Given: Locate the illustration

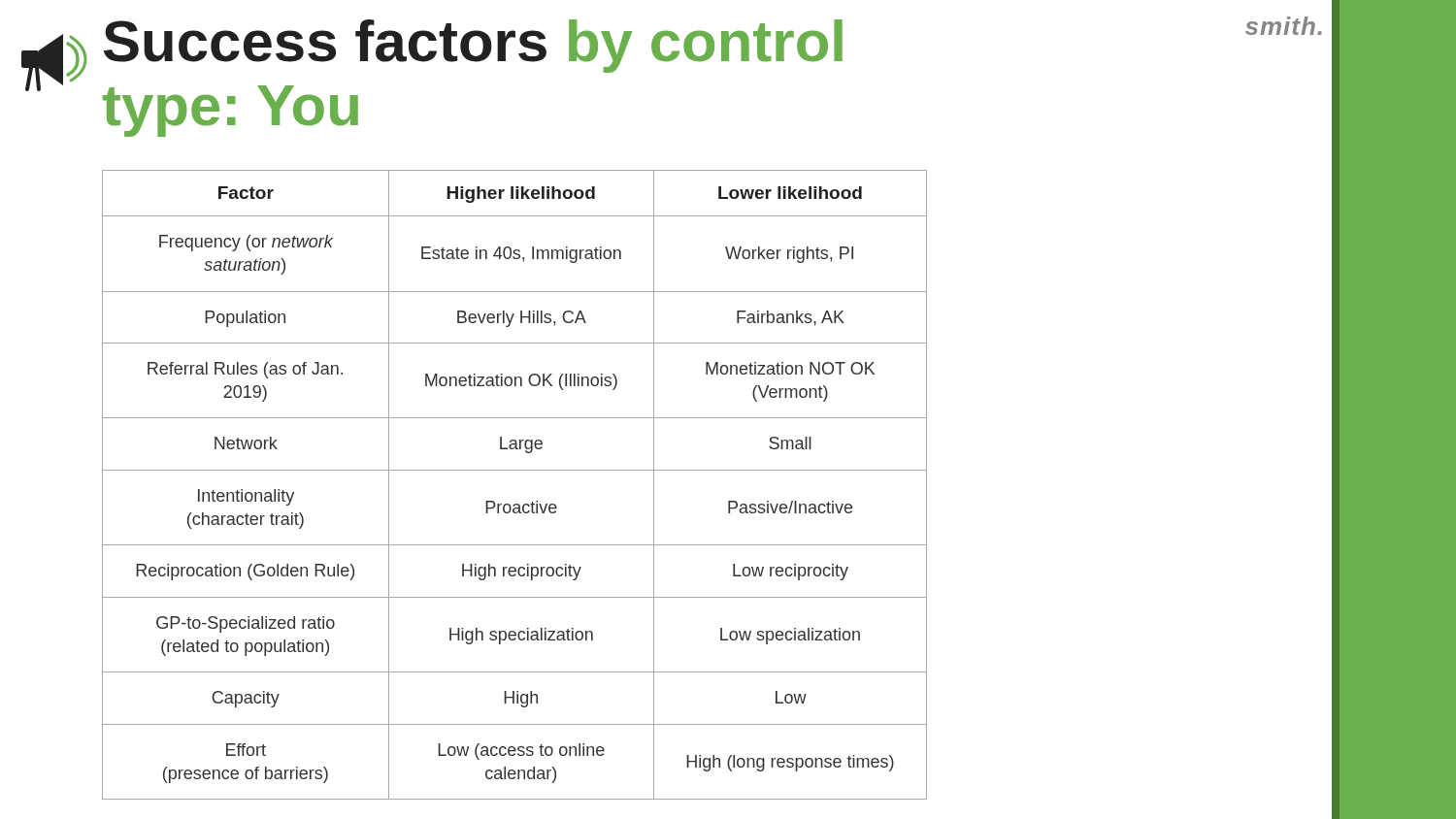Looking at the screenshot, I should [53, 73].
